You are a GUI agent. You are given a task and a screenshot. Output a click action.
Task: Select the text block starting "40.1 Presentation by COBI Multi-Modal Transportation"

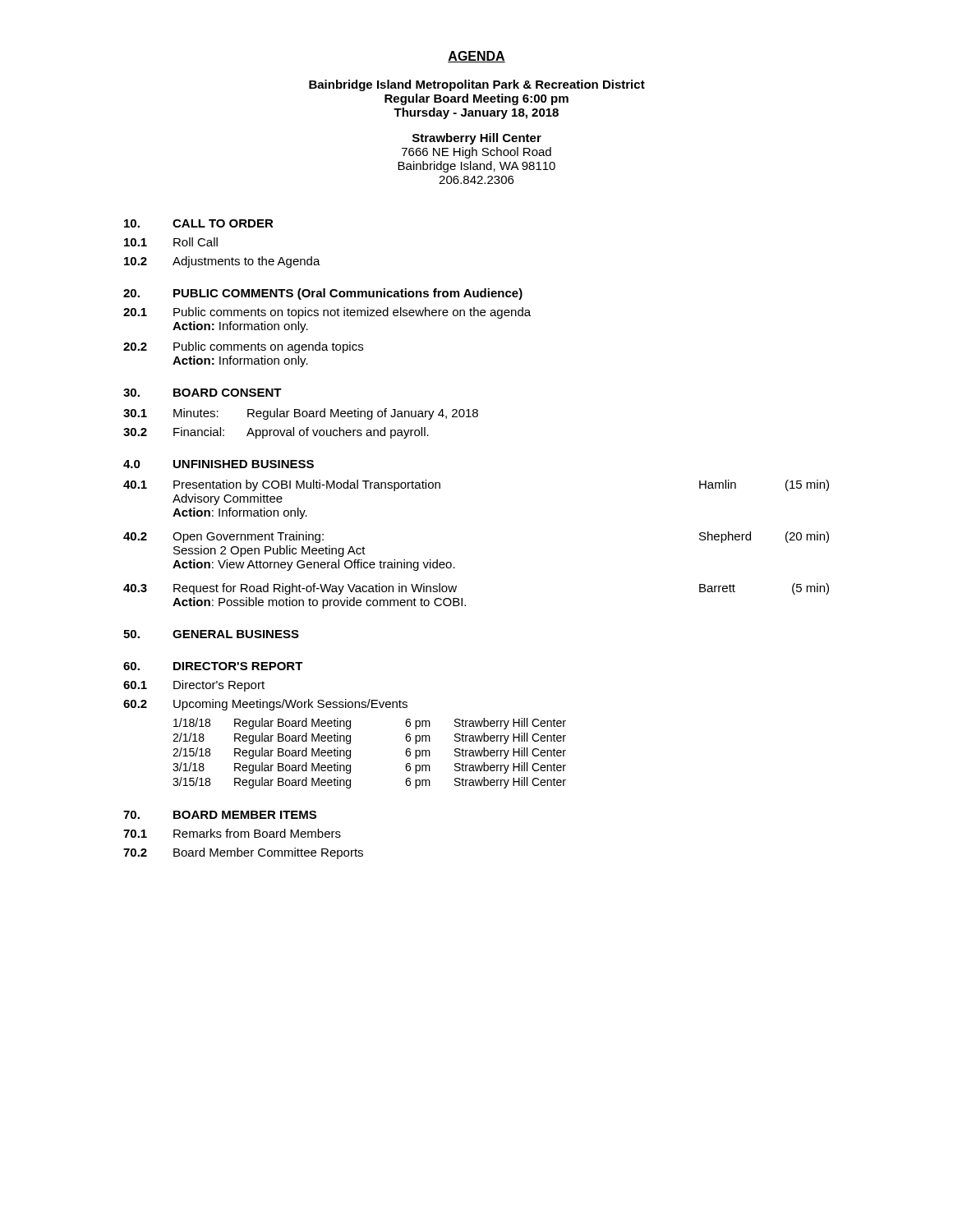[129, 486]
